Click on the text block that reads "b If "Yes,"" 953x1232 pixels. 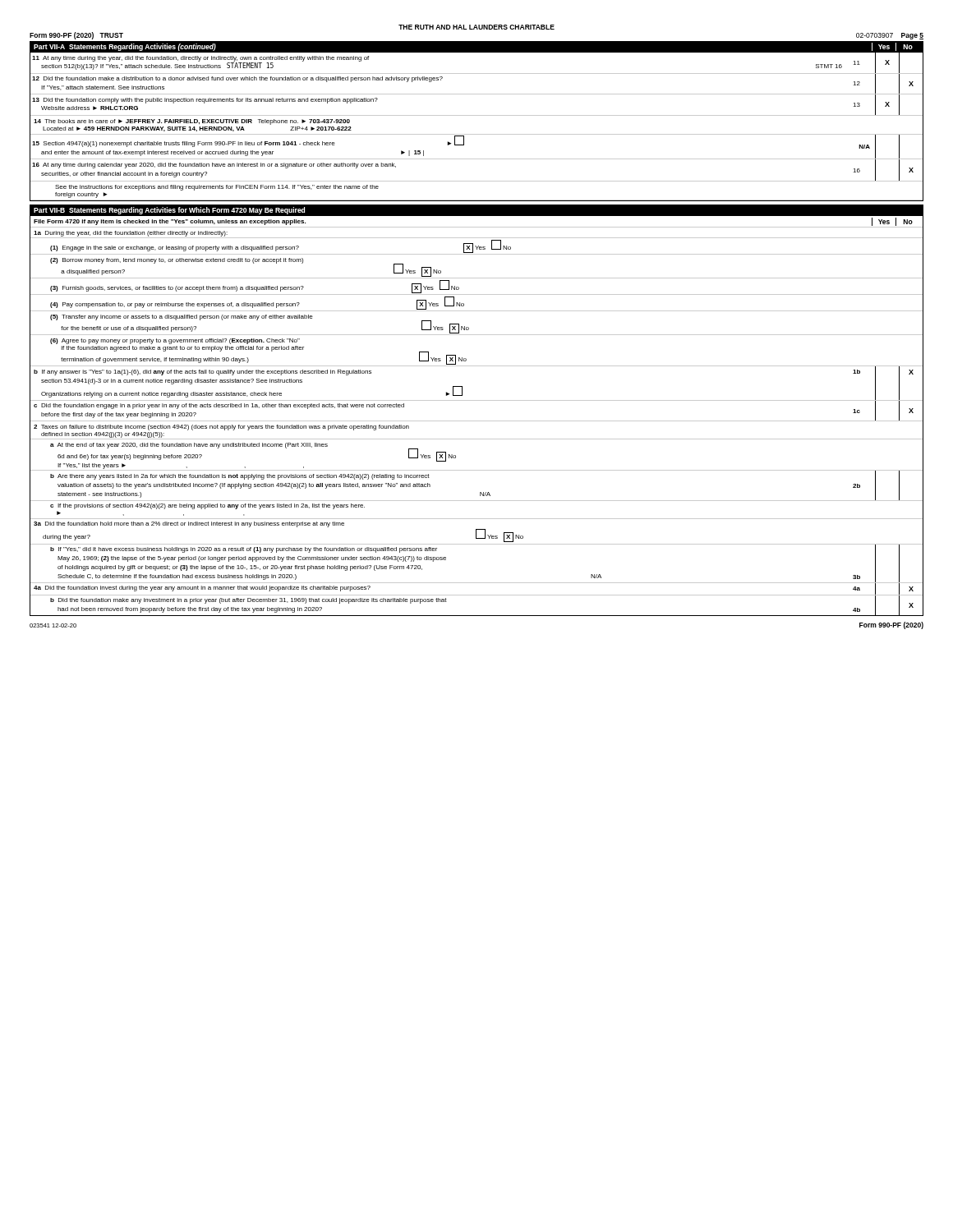click(476, 563)
